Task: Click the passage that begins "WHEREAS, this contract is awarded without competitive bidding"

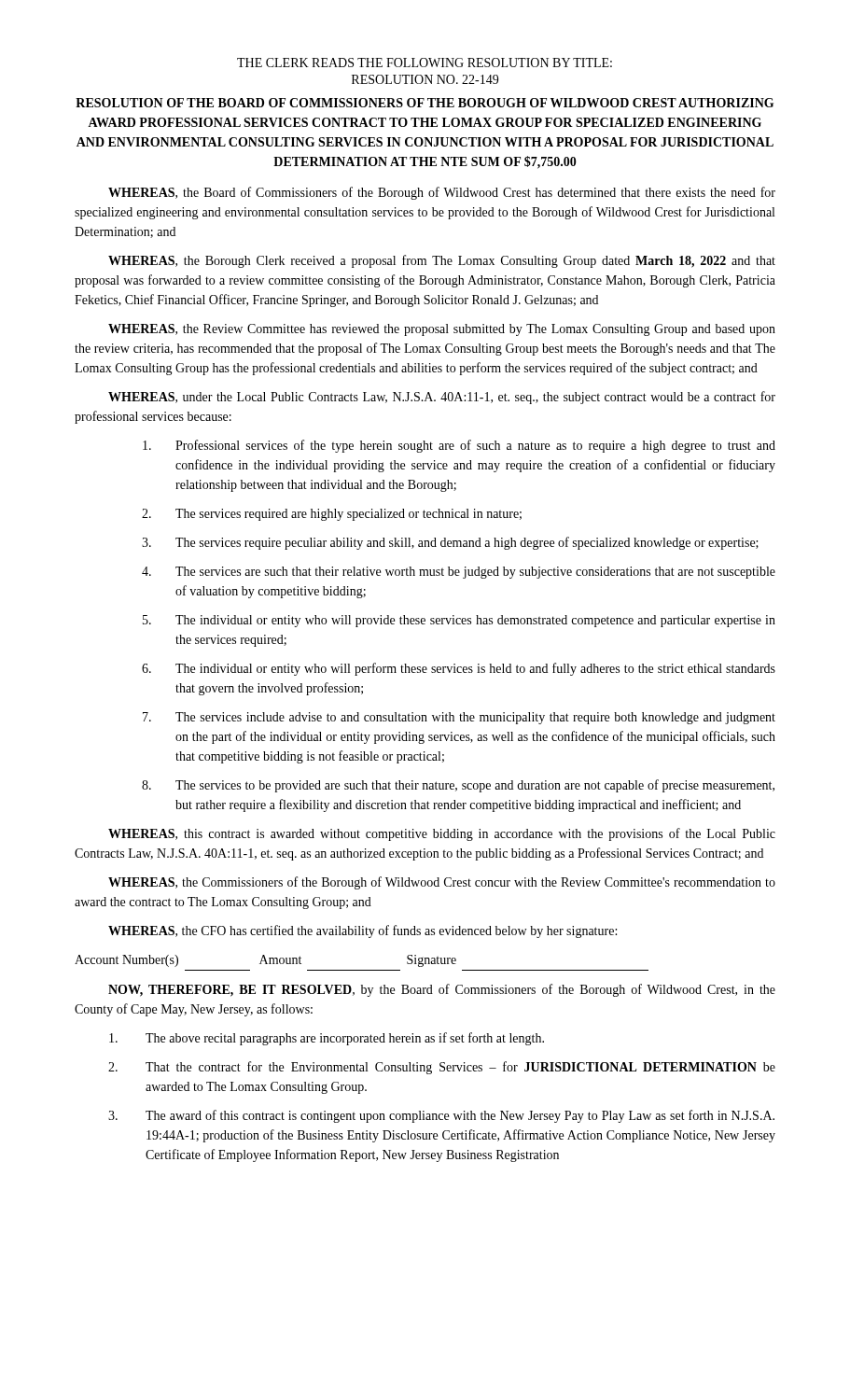Action: [425, 844]
